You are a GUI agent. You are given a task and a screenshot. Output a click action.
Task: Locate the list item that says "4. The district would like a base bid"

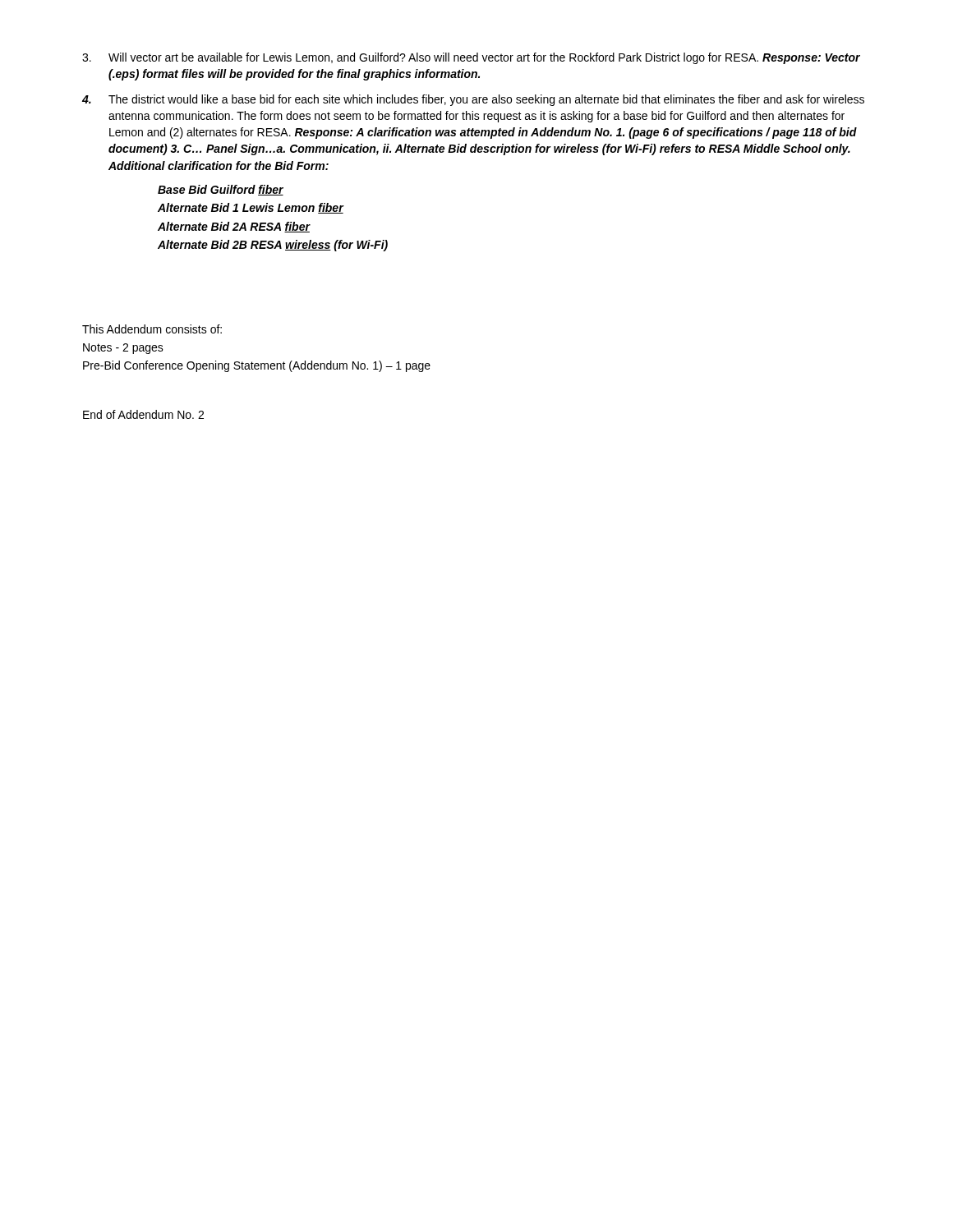pyautogui.click(x=473, y=100)
